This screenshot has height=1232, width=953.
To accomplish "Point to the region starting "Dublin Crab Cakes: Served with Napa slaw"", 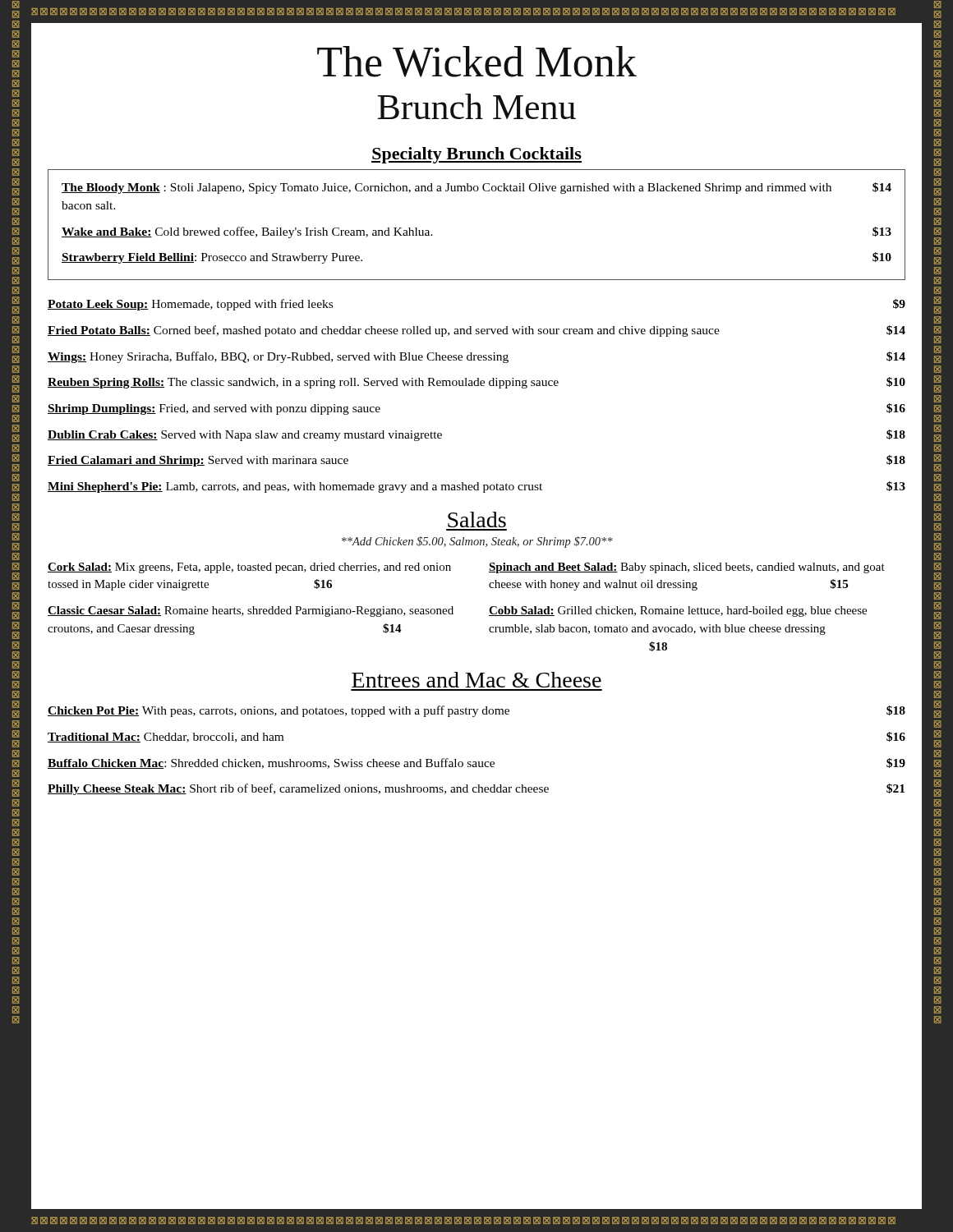I will click(249, 436).
